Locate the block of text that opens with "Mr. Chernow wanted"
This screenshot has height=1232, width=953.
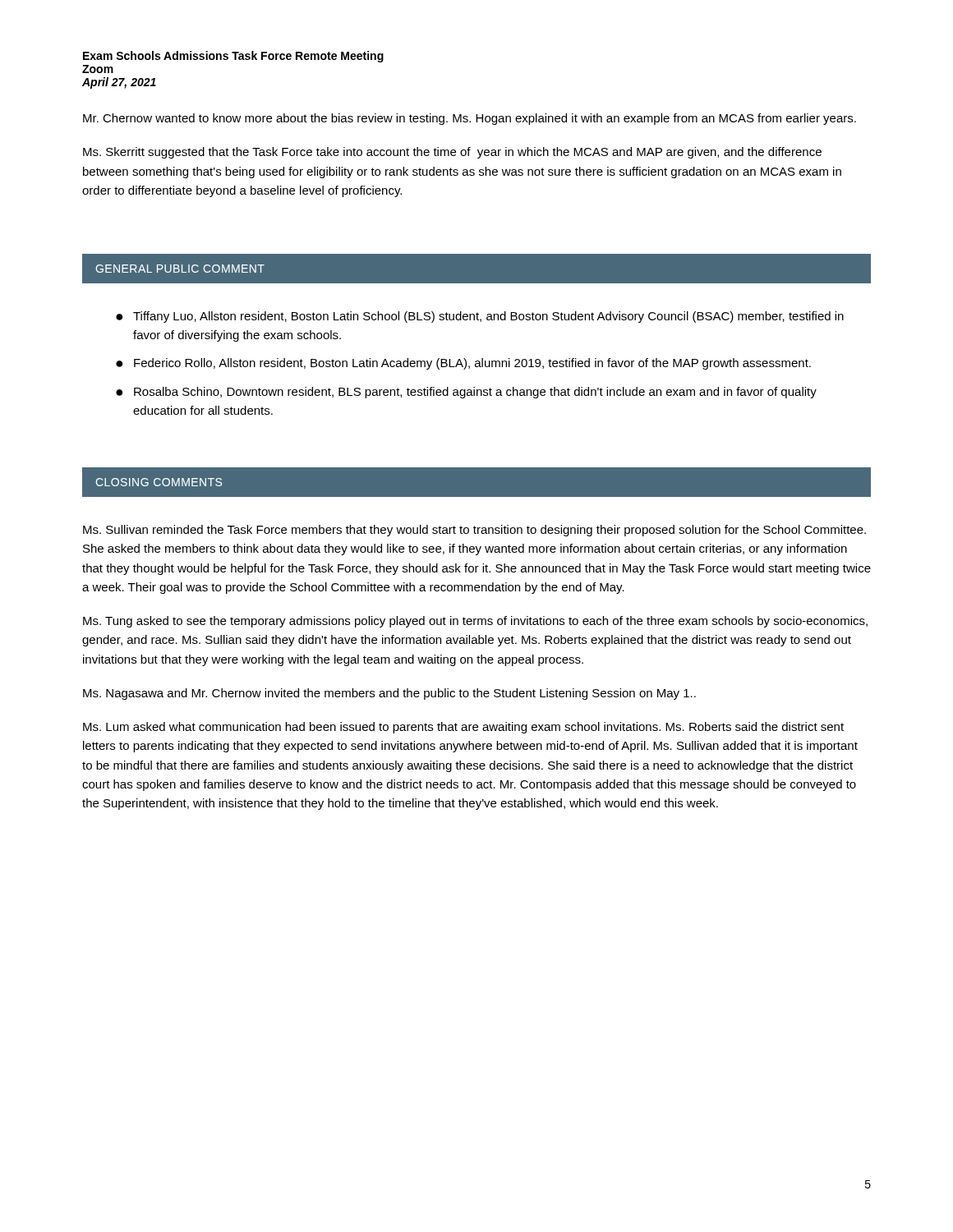pos(469,118)
